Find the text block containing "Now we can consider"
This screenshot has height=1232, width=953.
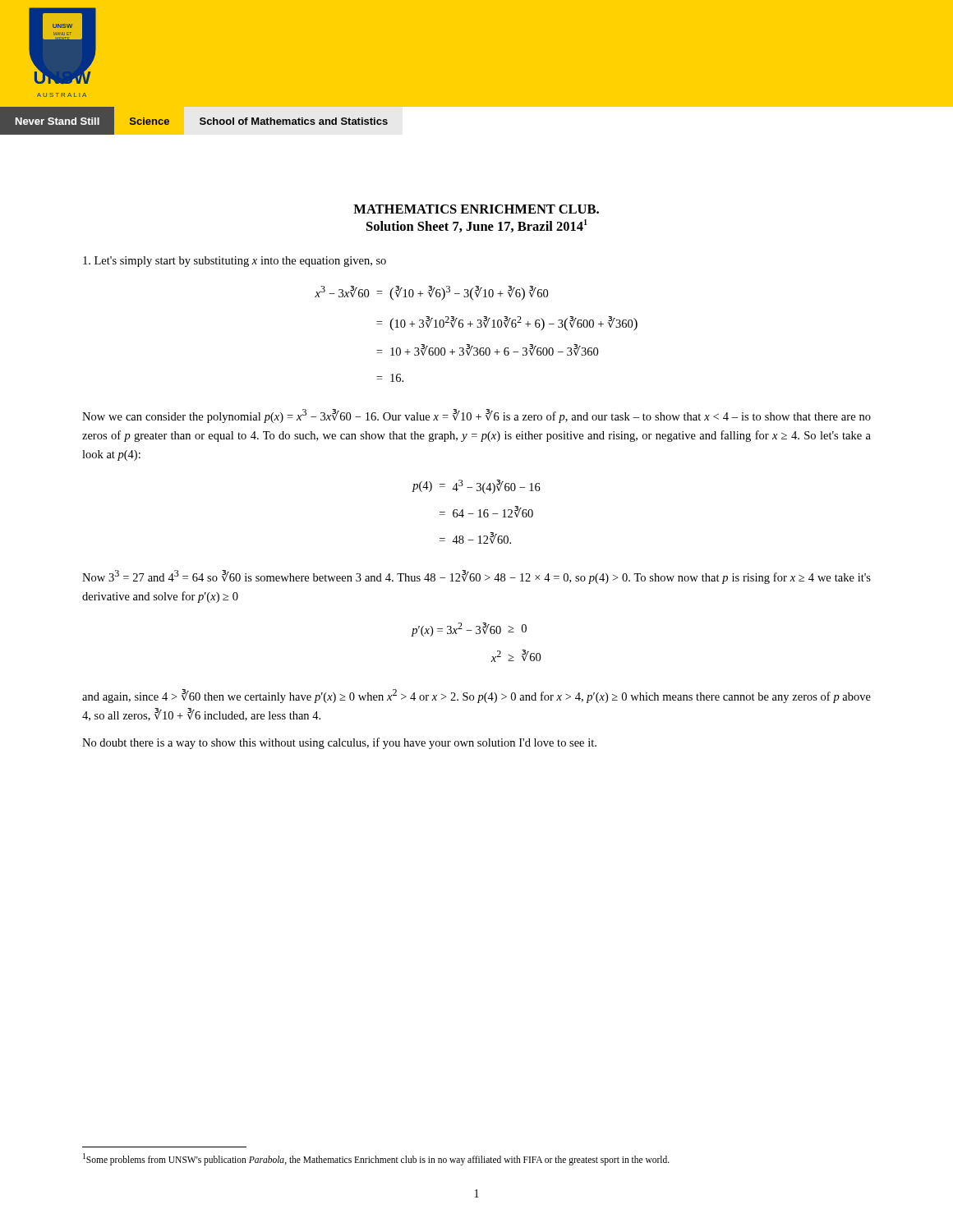coord(476,433)
